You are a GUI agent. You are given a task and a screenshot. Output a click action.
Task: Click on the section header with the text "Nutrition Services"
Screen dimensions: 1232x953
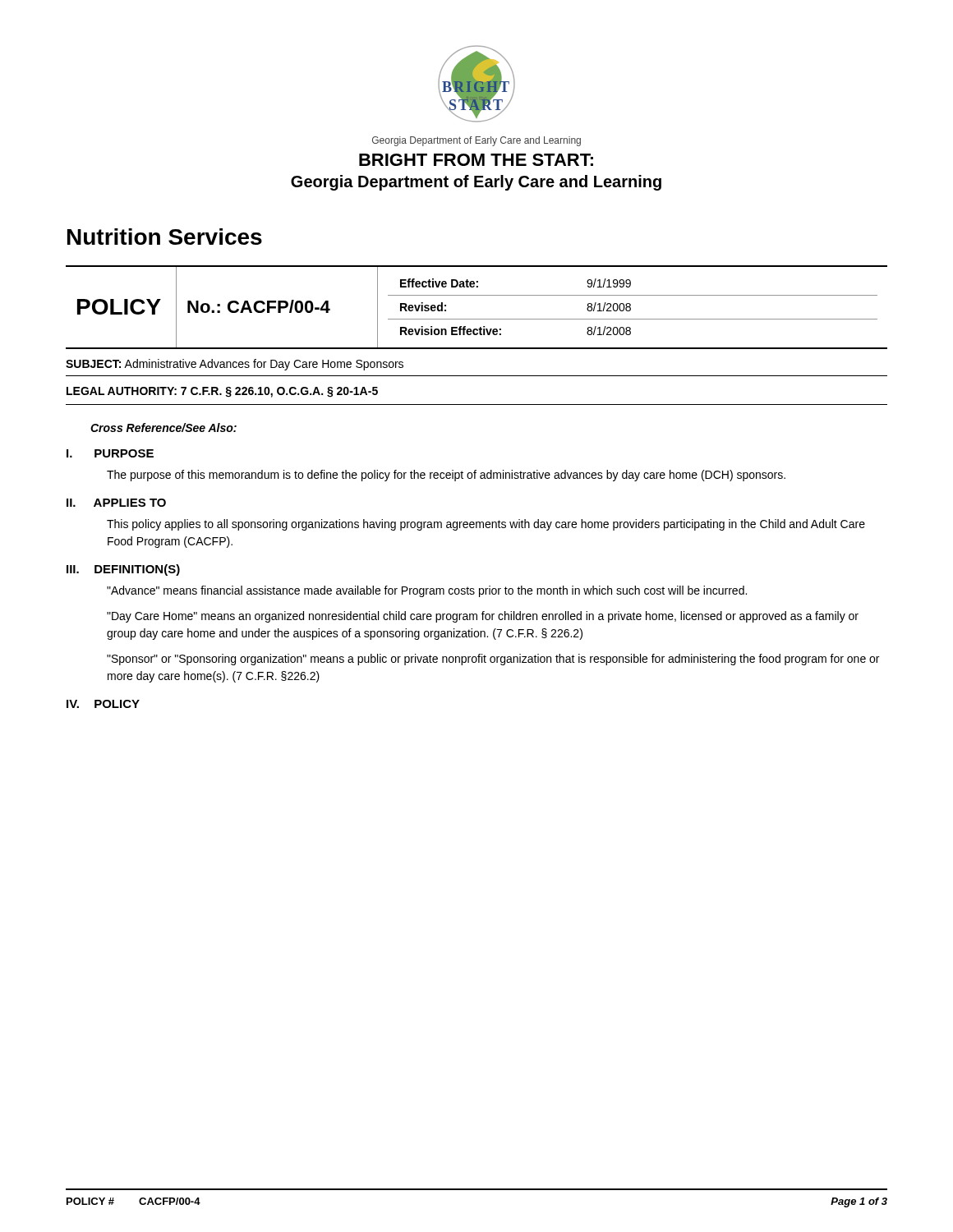164,237
